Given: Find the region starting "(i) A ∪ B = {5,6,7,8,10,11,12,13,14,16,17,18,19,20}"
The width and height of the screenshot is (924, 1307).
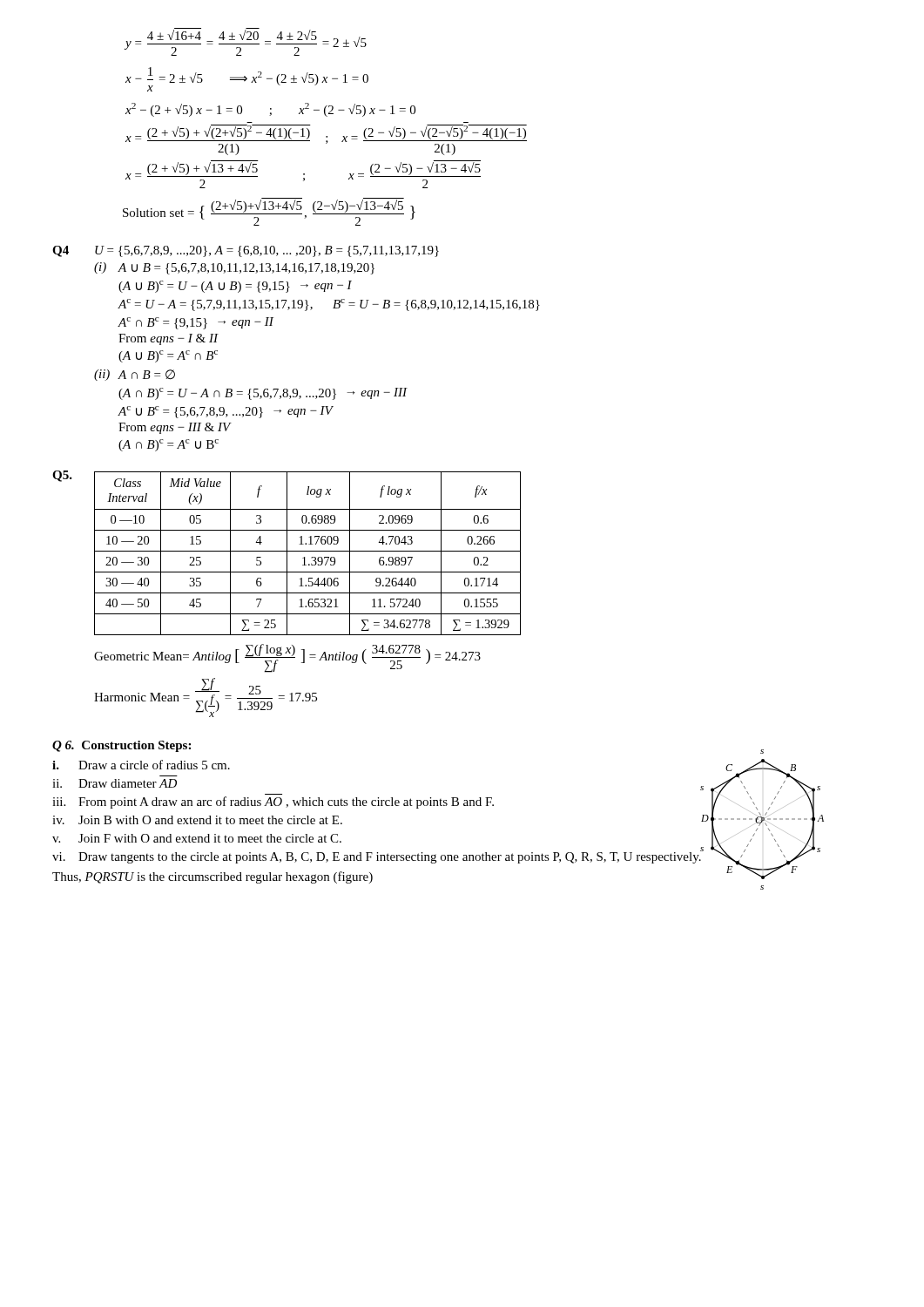Looking at the screenshot, I should point(483,312).
